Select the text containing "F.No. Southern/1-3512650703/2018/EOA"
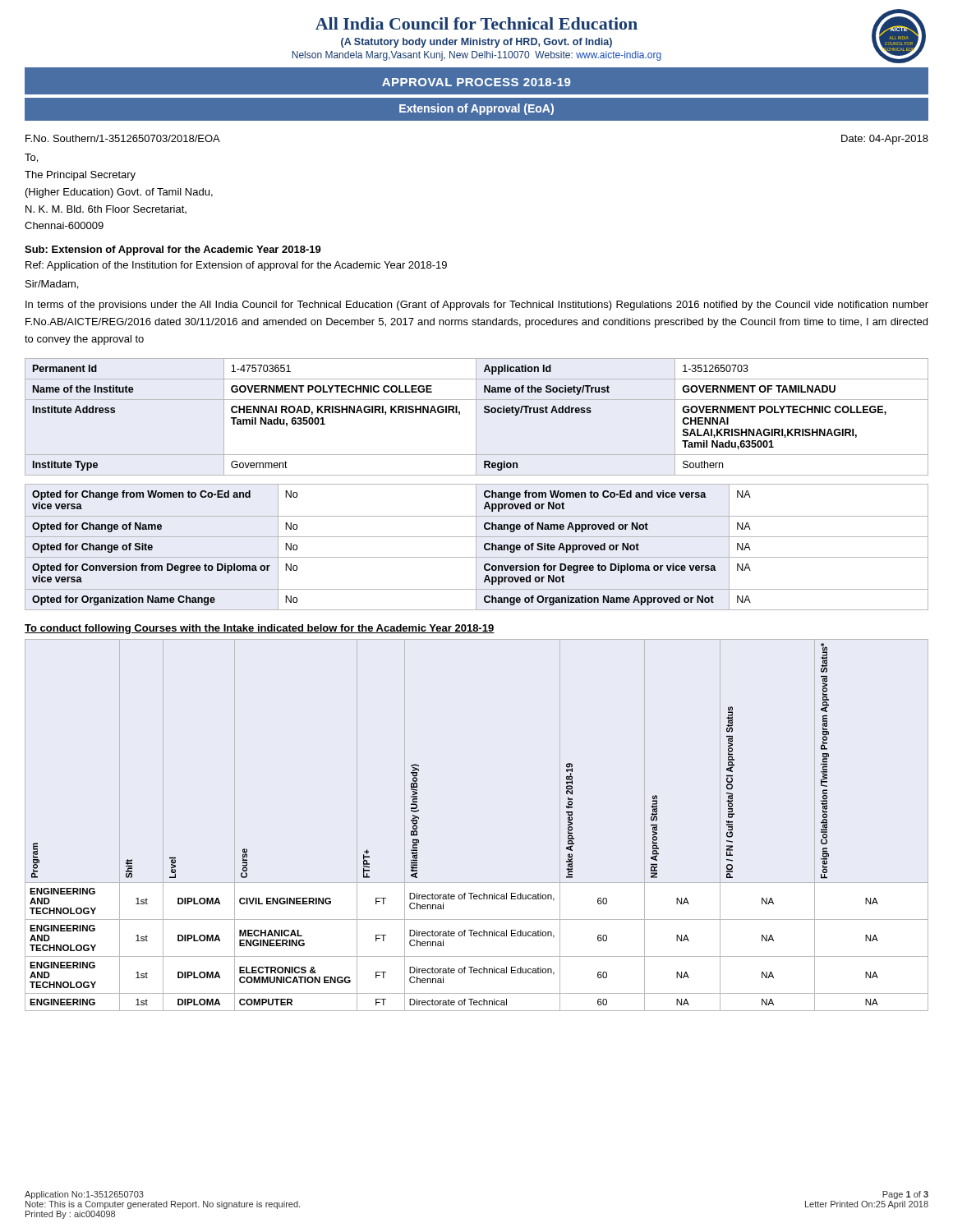Viewport: 953px width, 1232px height. [x=122, y=138]
